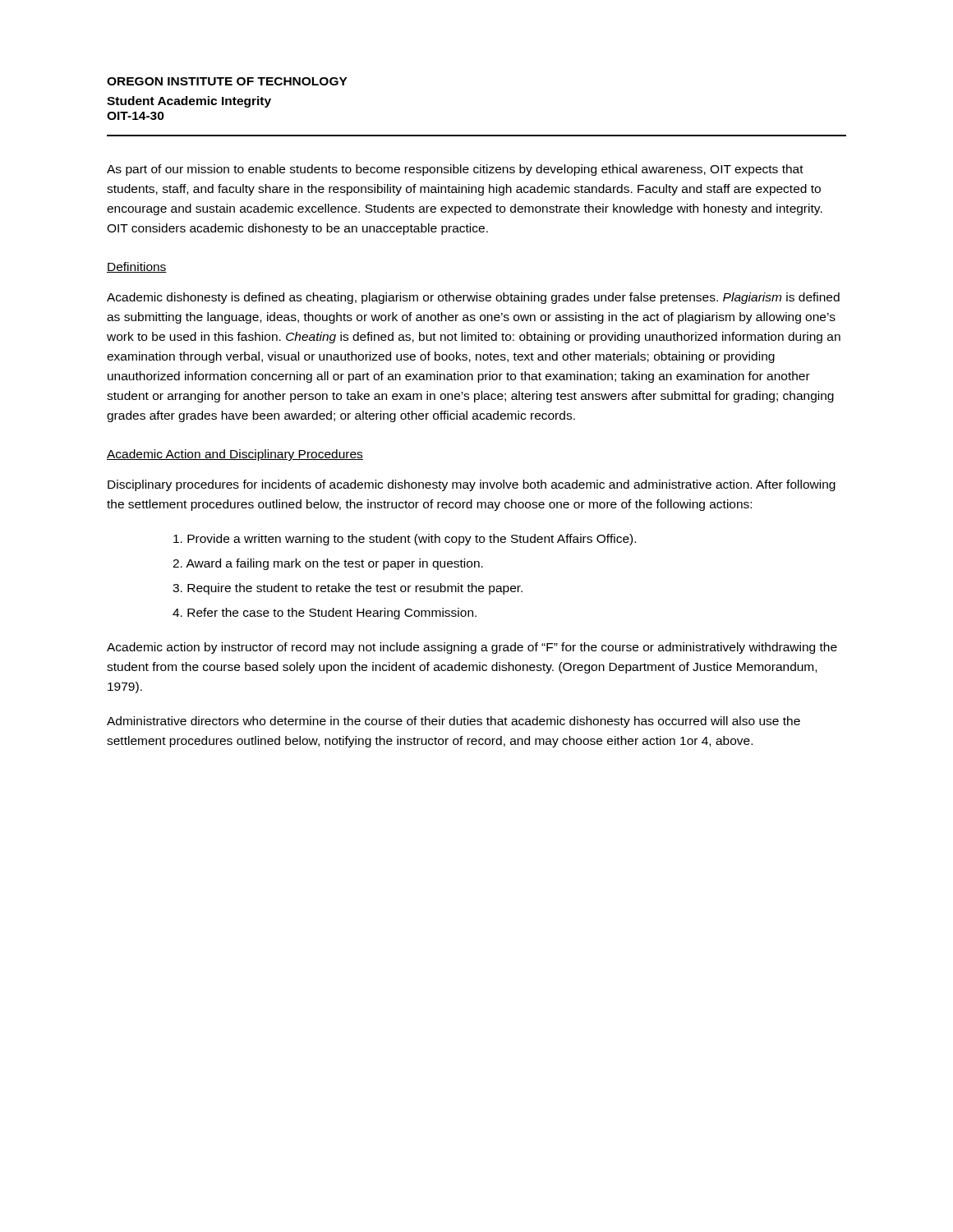
Task: Select the passage starting "2. Award a failing mark on the test"
Action: (328, 563)
